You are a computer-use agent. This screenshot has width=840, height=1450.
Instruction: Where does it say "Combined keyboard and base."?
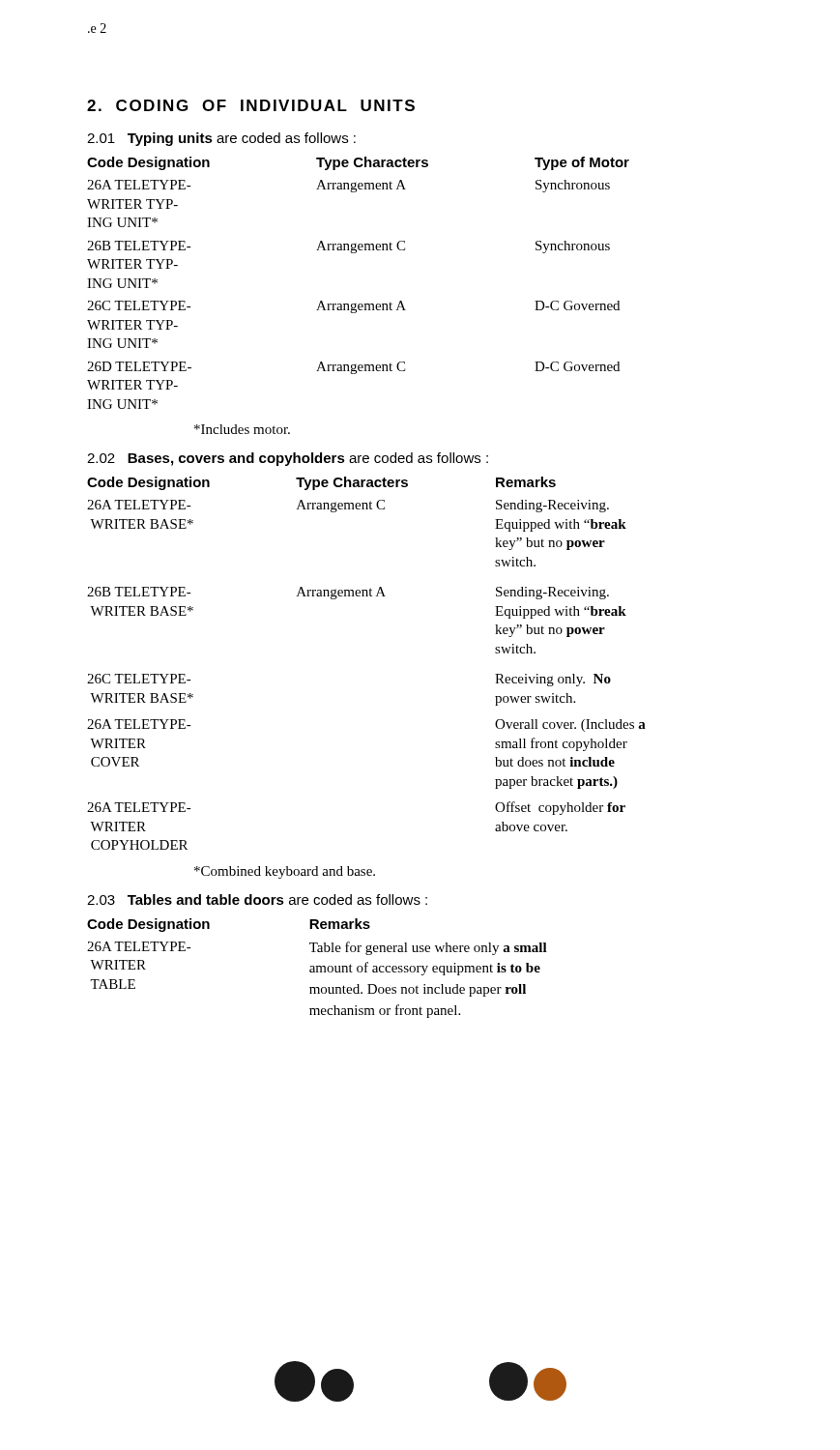(x=285, y=871)
